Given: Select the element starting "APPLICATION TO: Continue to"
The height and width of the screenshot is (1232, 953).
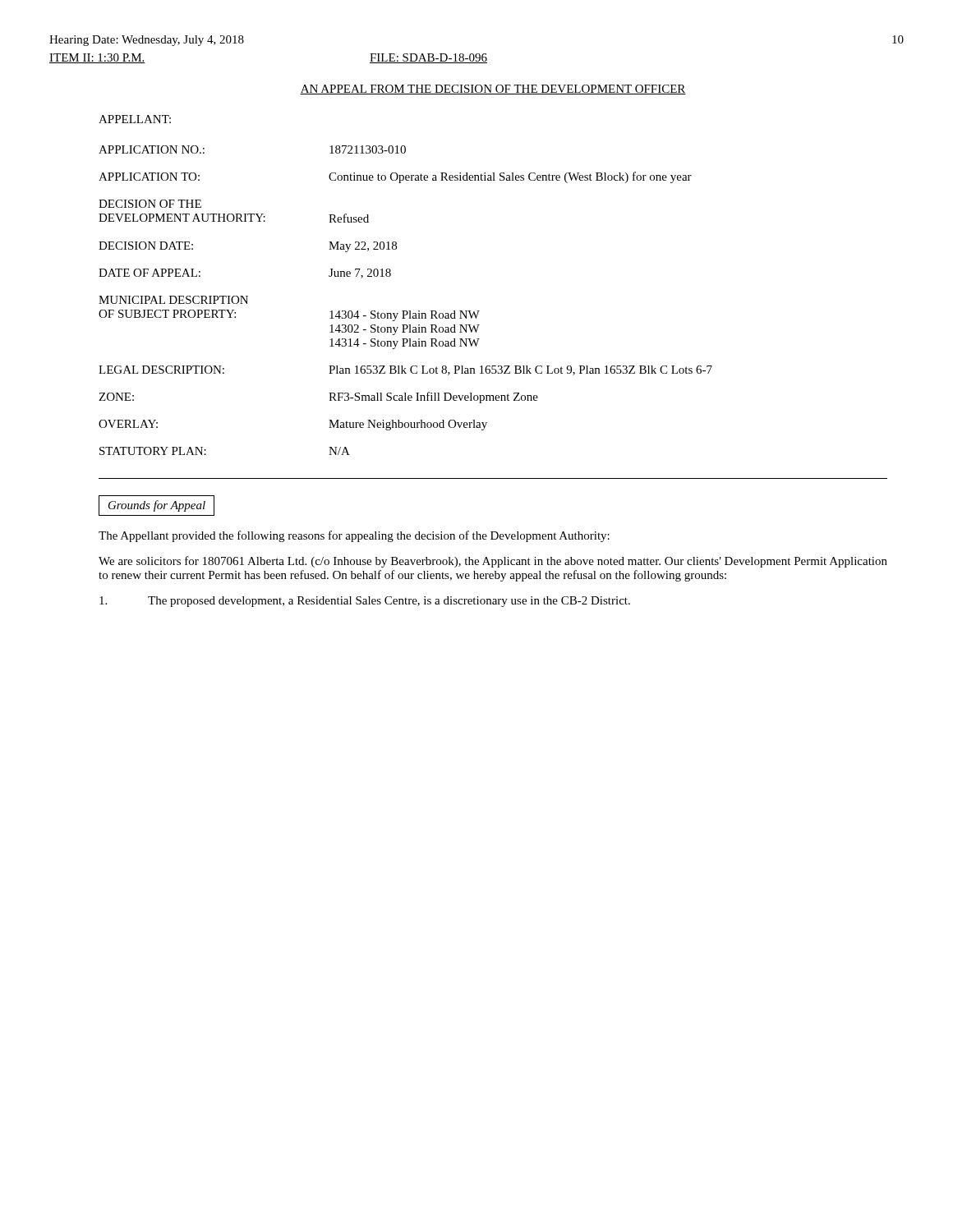Looking at the screenshot, I should point(493,177).
